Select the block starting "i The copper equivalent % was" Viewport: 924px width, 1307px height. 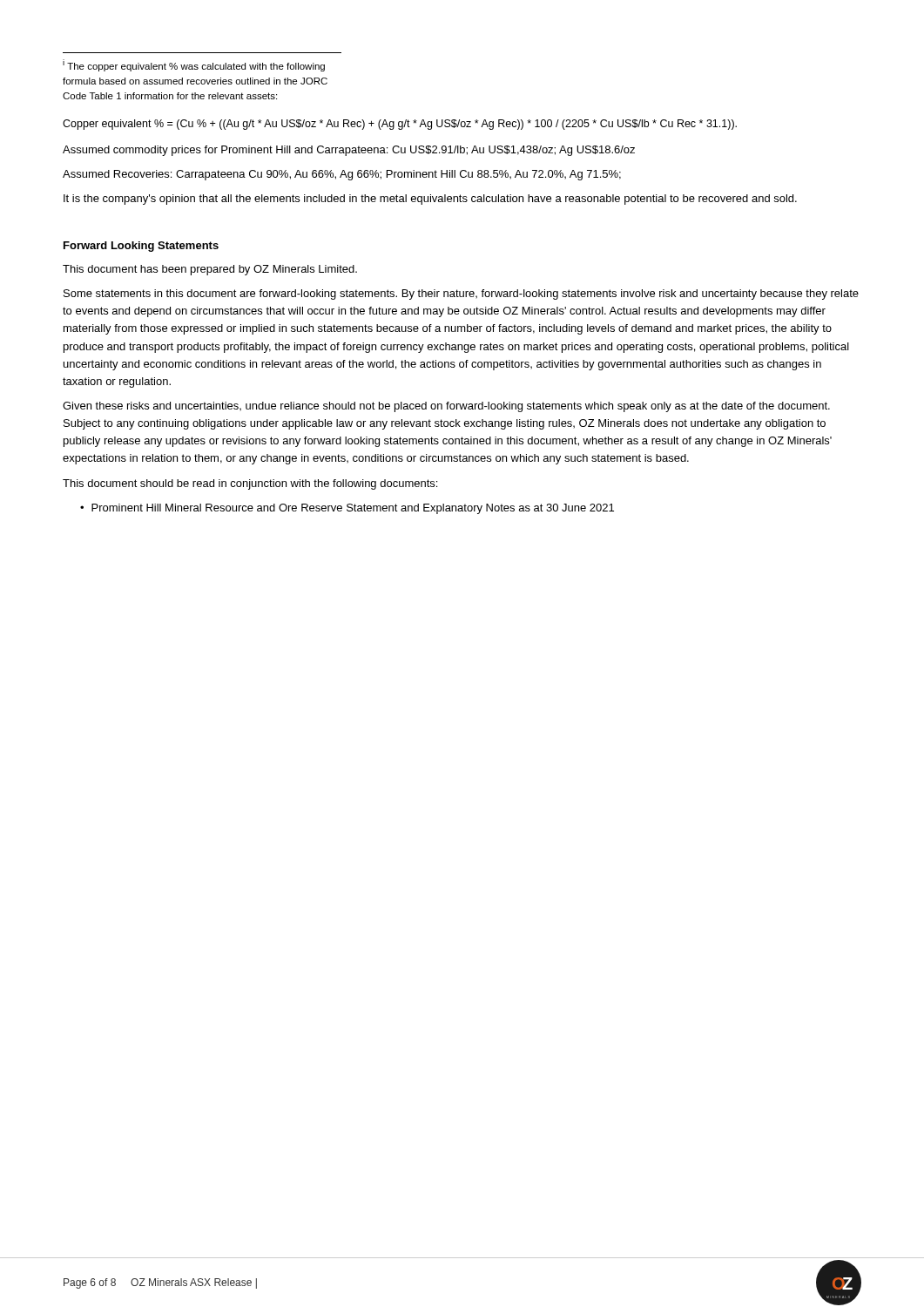tap(202, 80)
